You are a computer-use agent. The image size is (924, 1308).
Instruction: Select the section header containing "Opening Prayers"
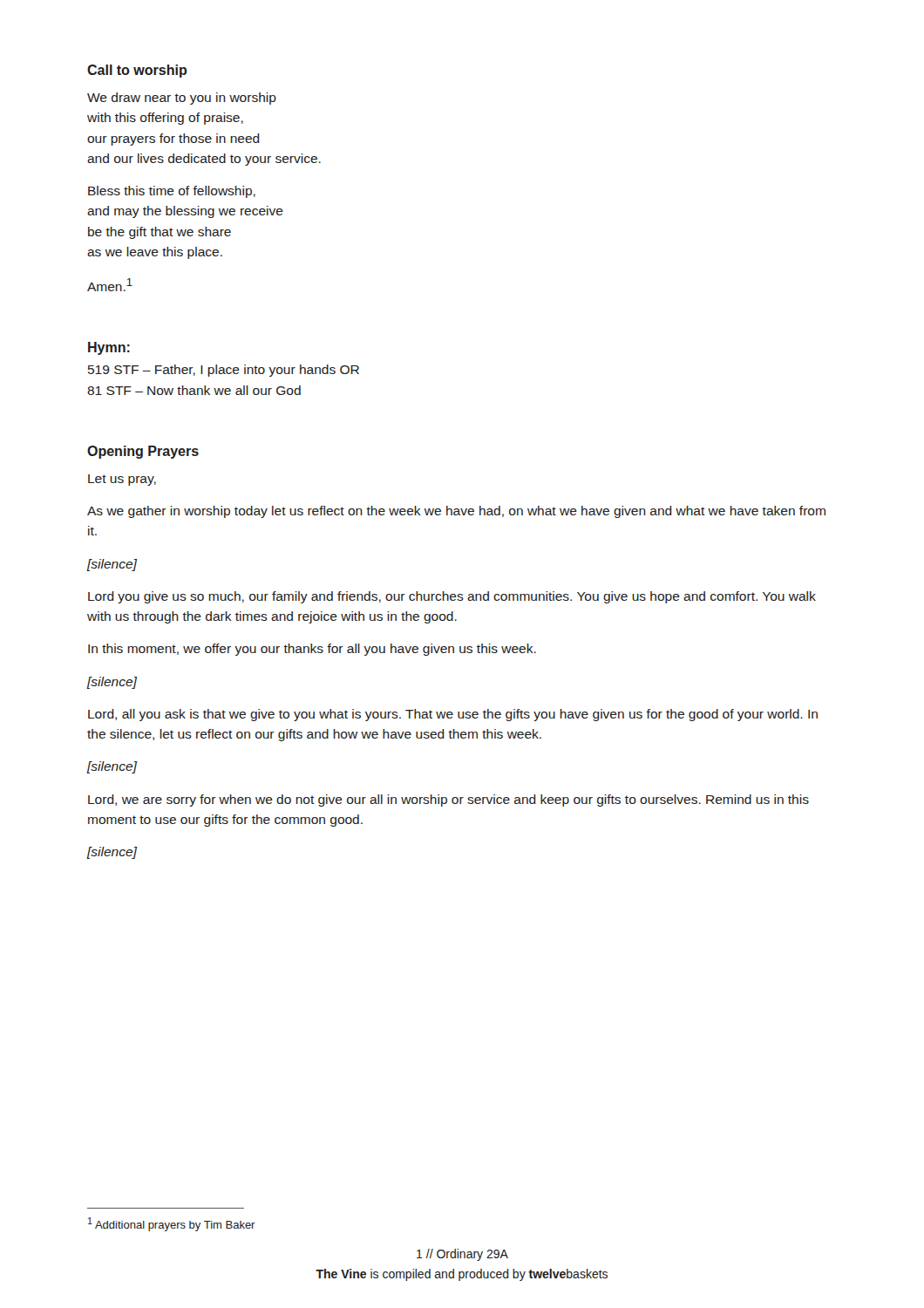(143, 451)
